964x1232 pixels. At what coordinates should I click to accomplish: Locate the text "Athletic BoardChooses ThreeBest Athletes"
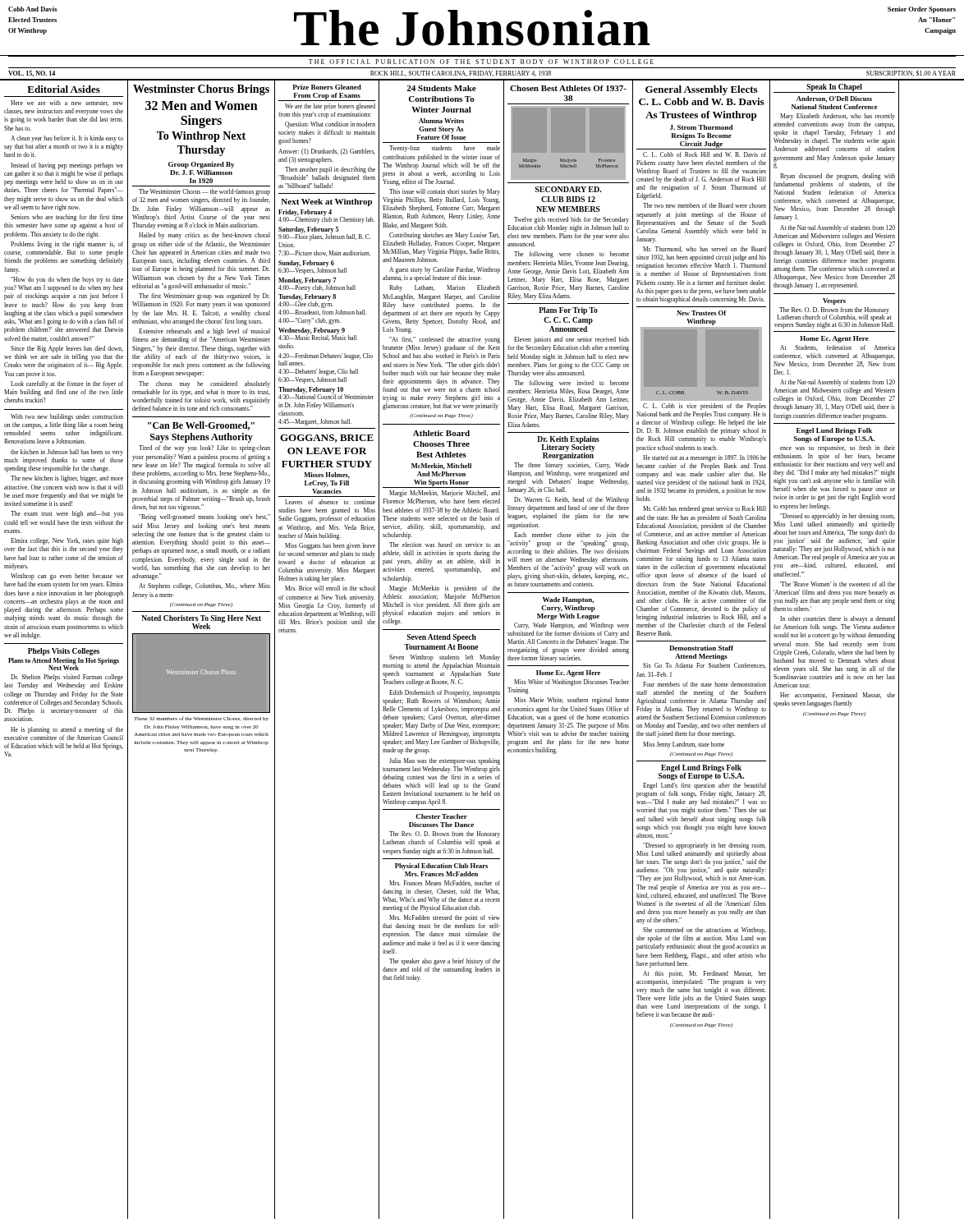pyautogui.click(x=441, y=444)
